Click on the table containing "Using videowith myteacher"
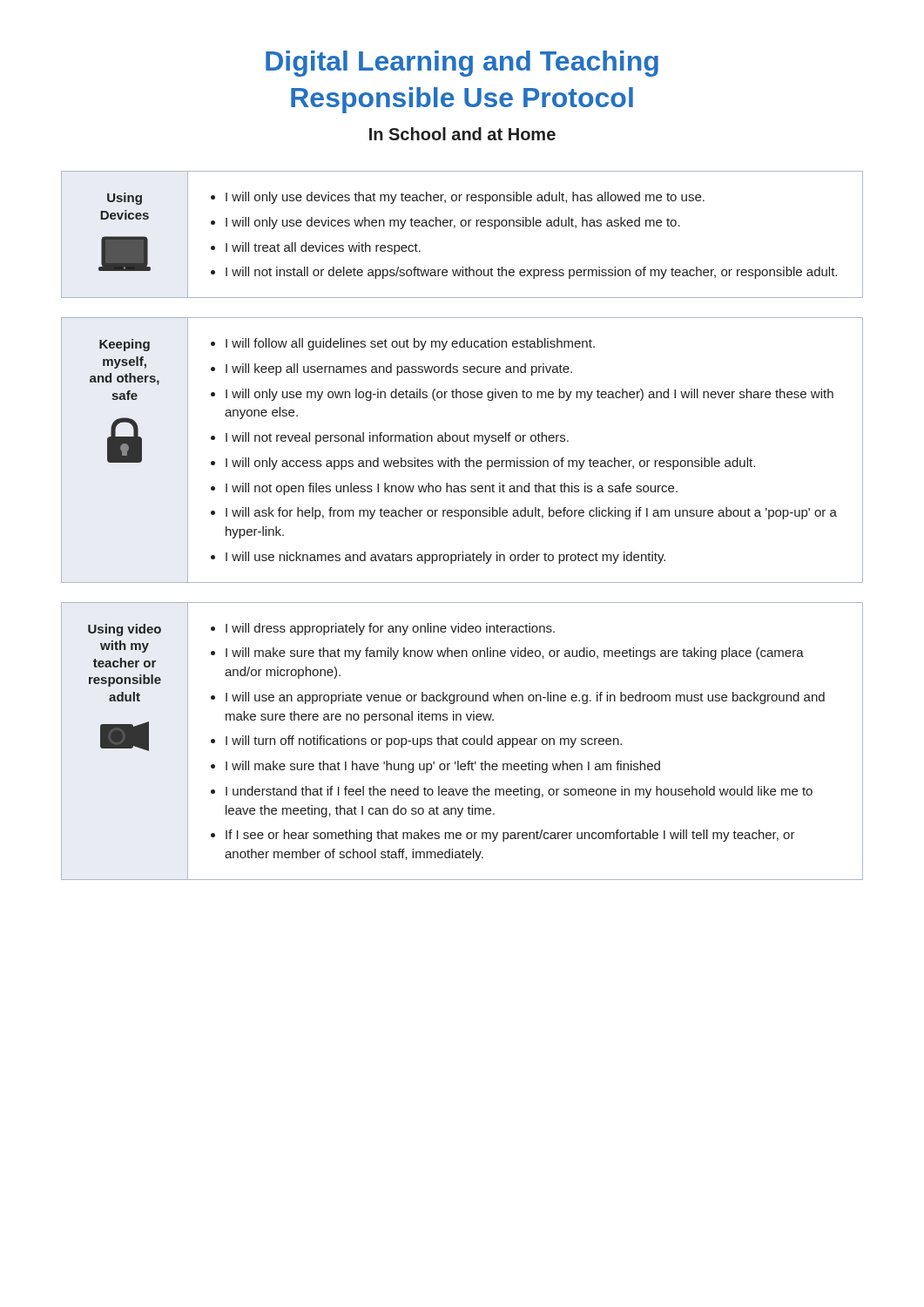The width and height of the screenshot is (924, 1307). pos(462,741)
